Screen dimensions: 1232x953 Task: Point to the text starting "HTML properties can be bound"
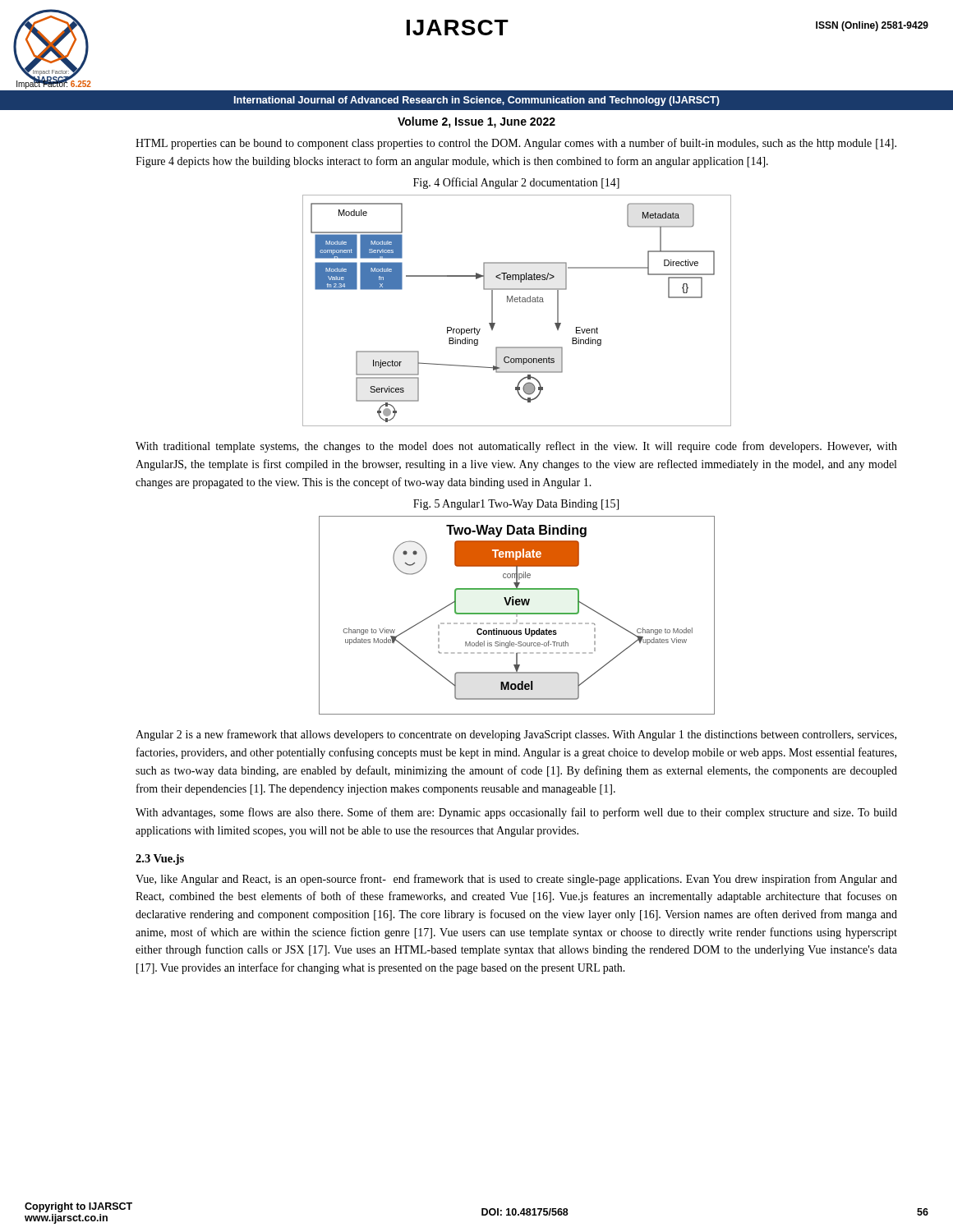516,152
